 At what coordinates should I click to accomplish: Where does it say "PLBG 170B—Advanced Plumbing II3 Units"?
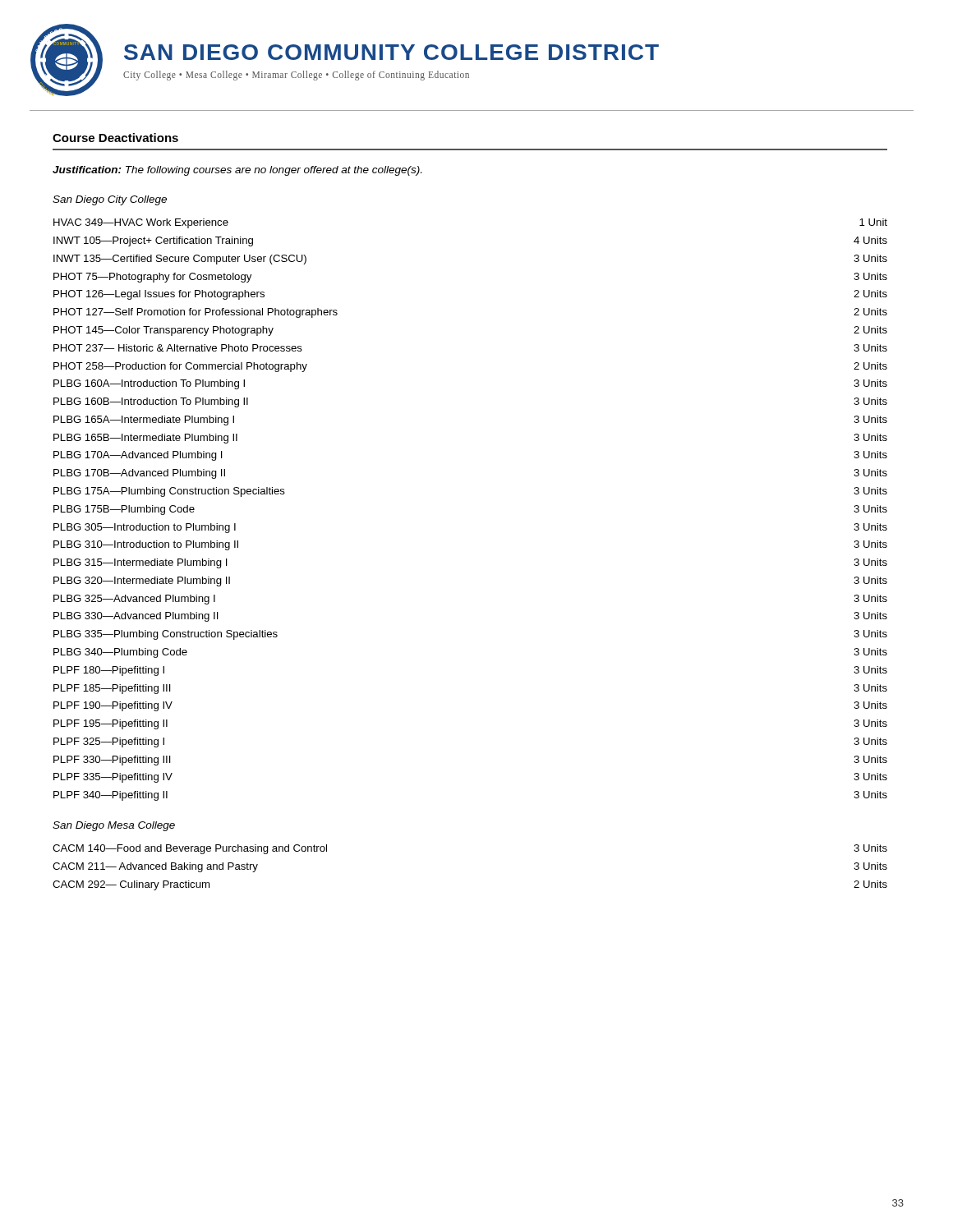click(x=150, y=473)
